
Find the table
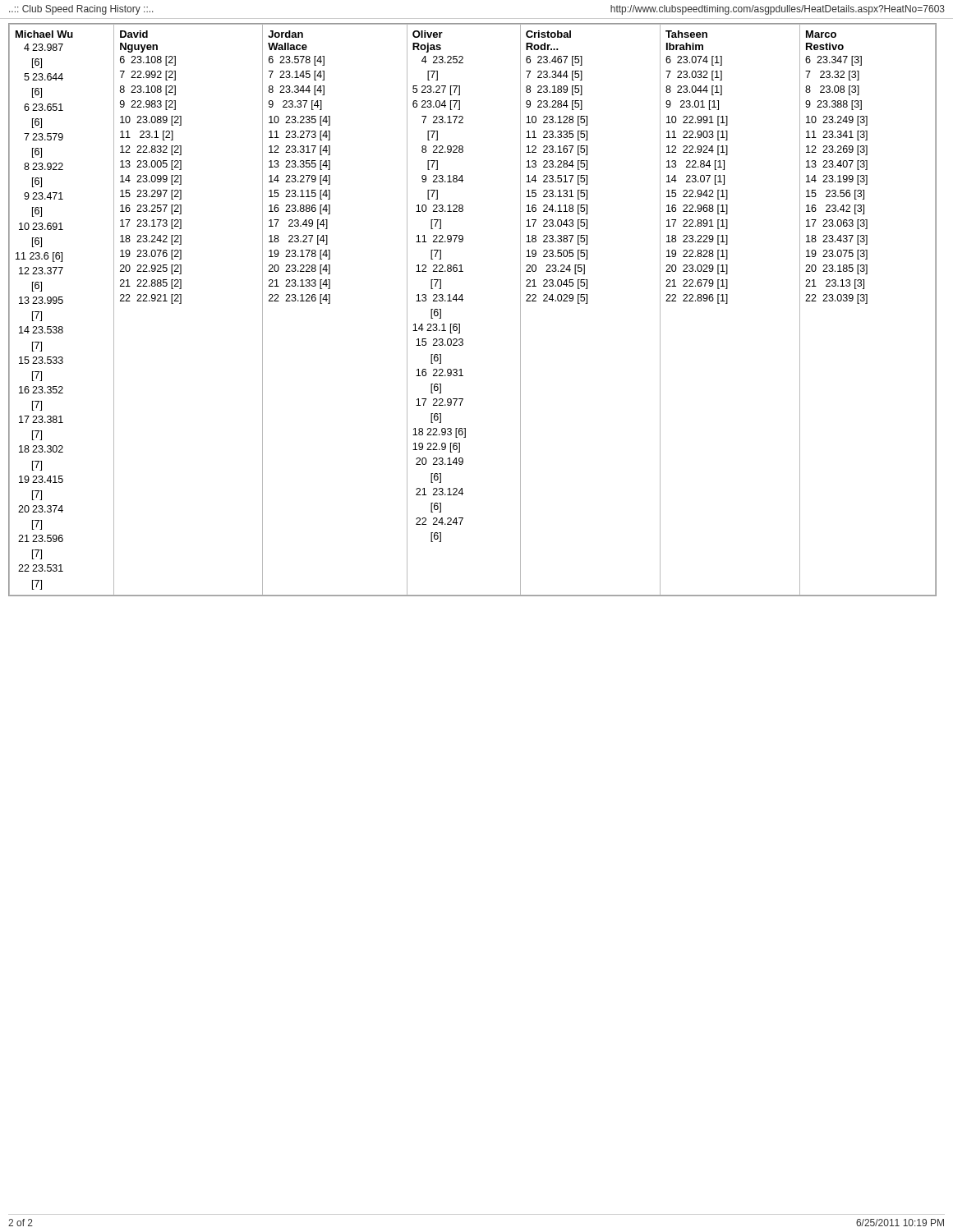pyautogui.click(x=472, y=310)
